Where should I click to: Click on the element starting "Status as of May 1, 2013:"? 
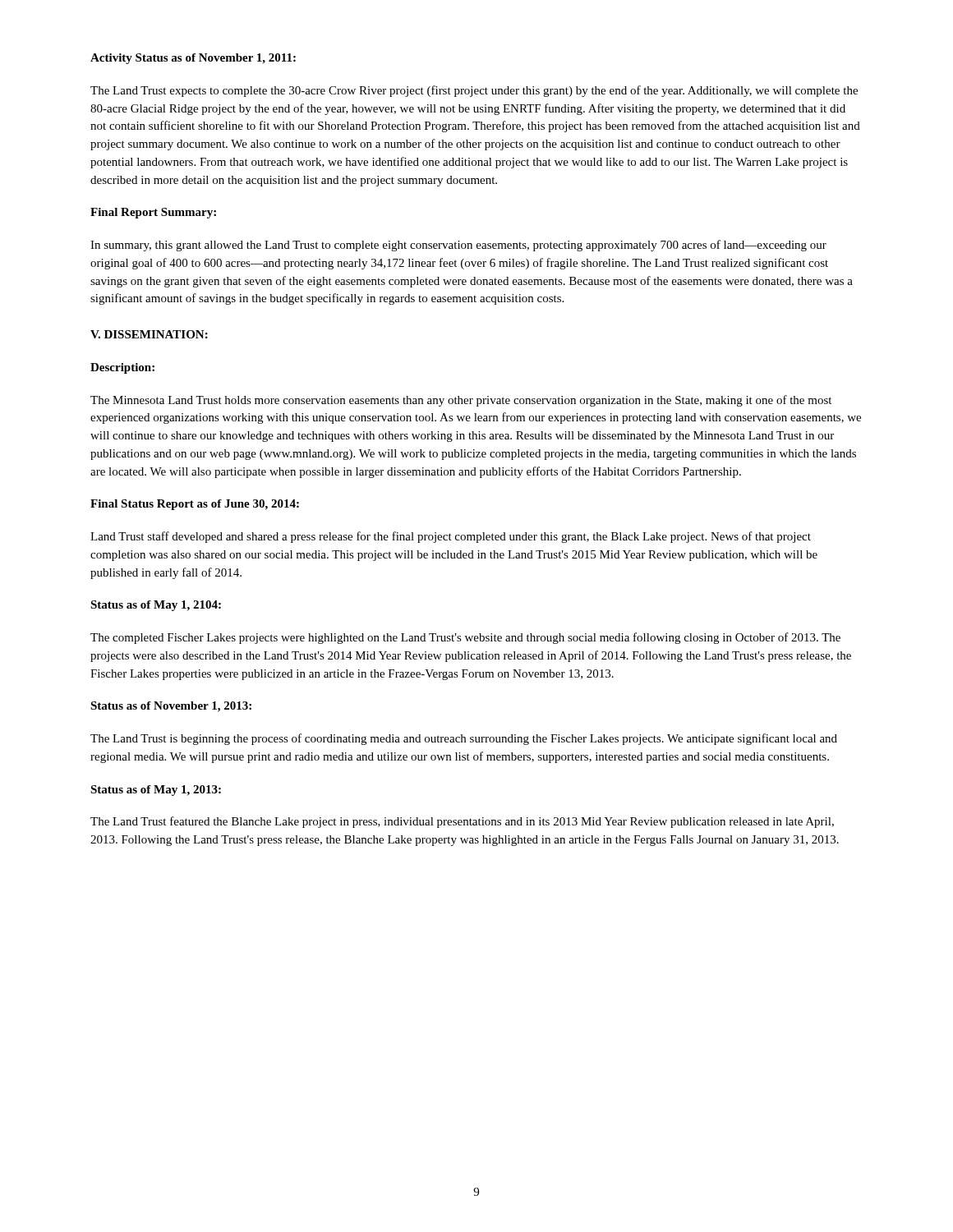[x=156, y=791]
